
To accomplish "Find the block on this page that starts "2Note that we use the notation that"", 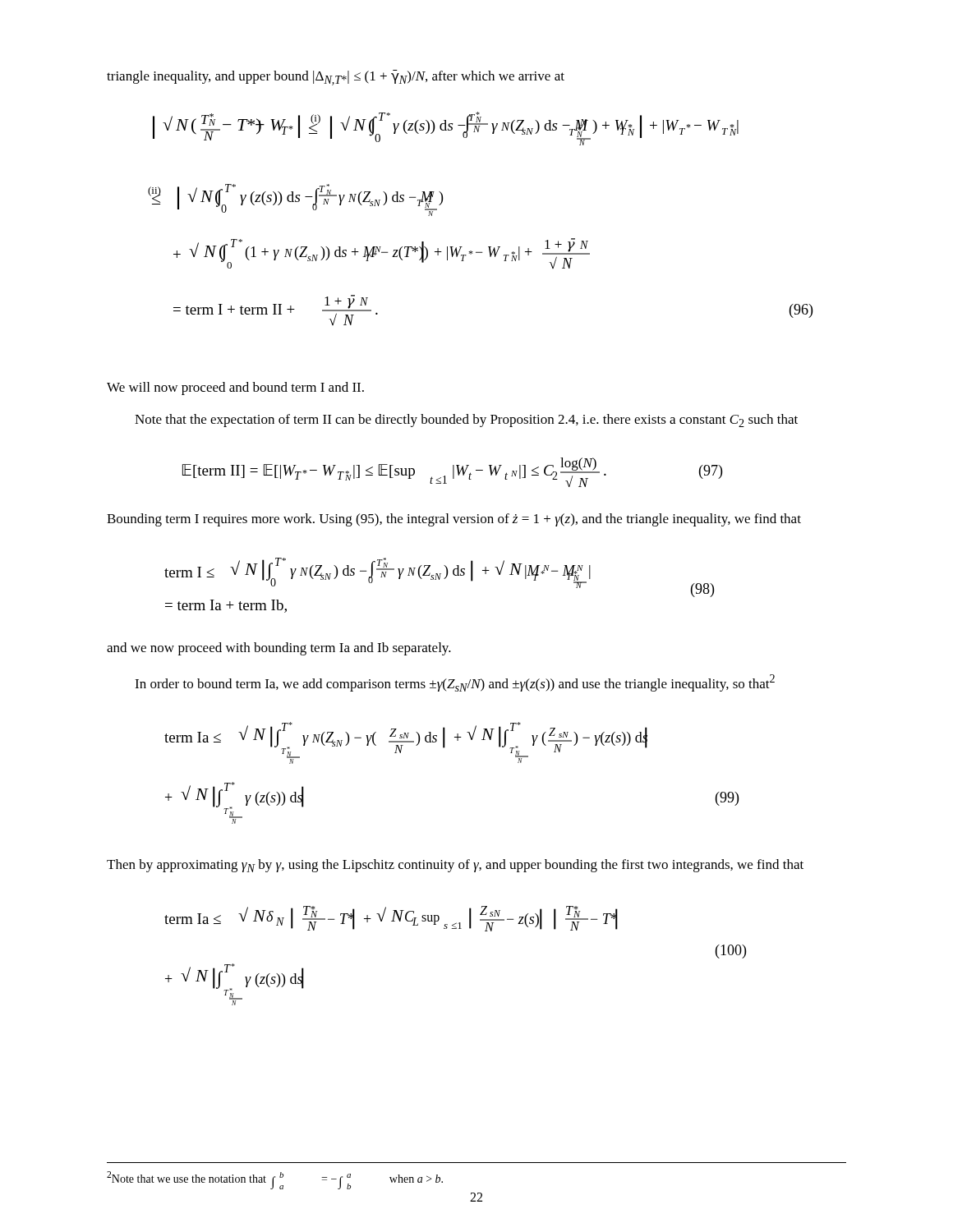I will pyautogui.click(x=275, y=1179).
